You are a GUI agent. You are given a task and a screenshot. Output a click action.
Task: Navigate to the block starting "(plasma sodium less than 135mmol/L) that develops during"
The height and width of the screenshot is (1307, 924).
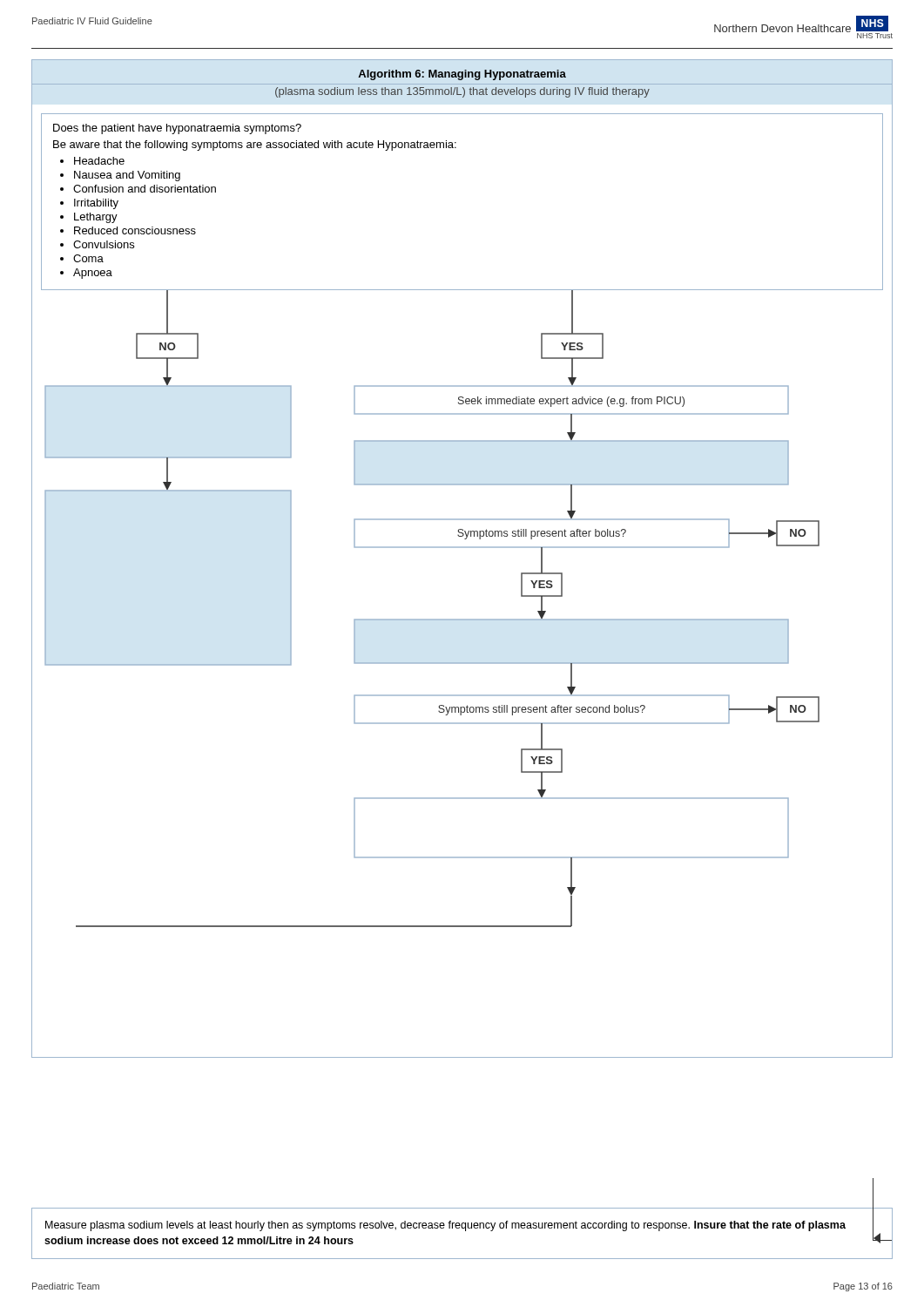pos(462,91)
